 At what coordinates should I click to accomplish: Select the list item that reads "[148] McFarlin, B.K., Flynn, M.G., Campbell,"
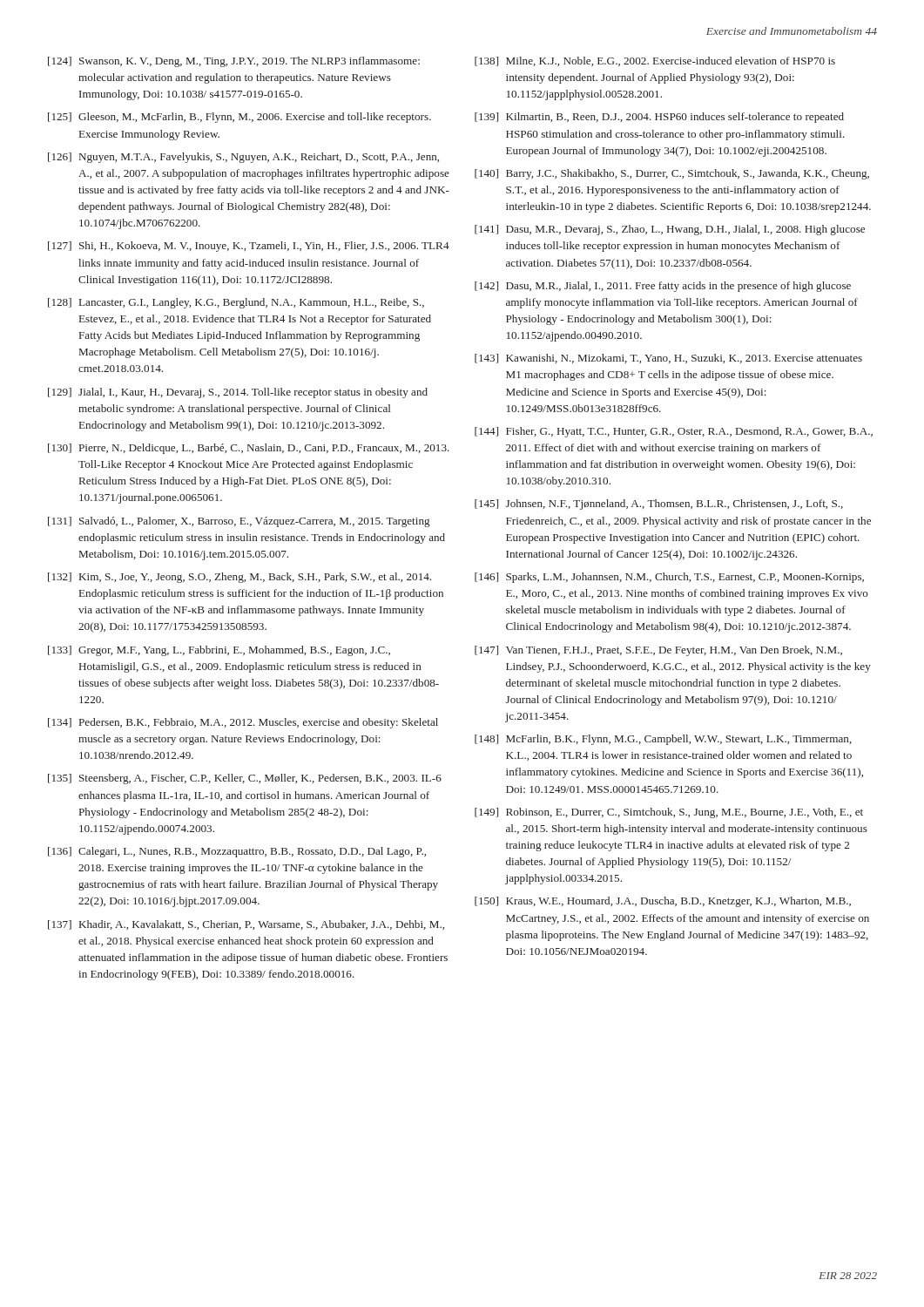[676, 764]
